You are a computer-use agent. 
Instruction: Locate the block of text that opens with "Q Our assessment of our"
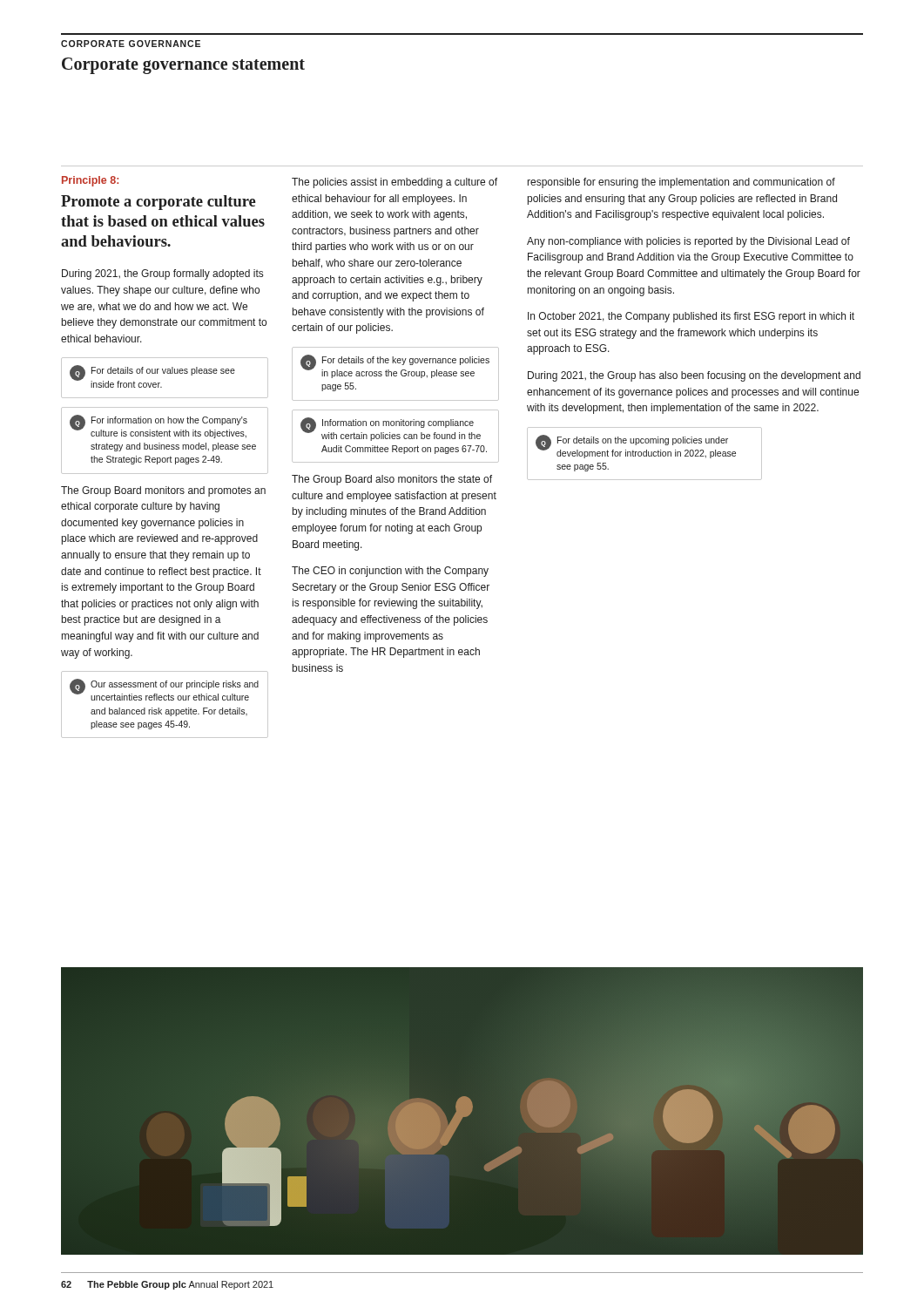click(x=165, y=705)
